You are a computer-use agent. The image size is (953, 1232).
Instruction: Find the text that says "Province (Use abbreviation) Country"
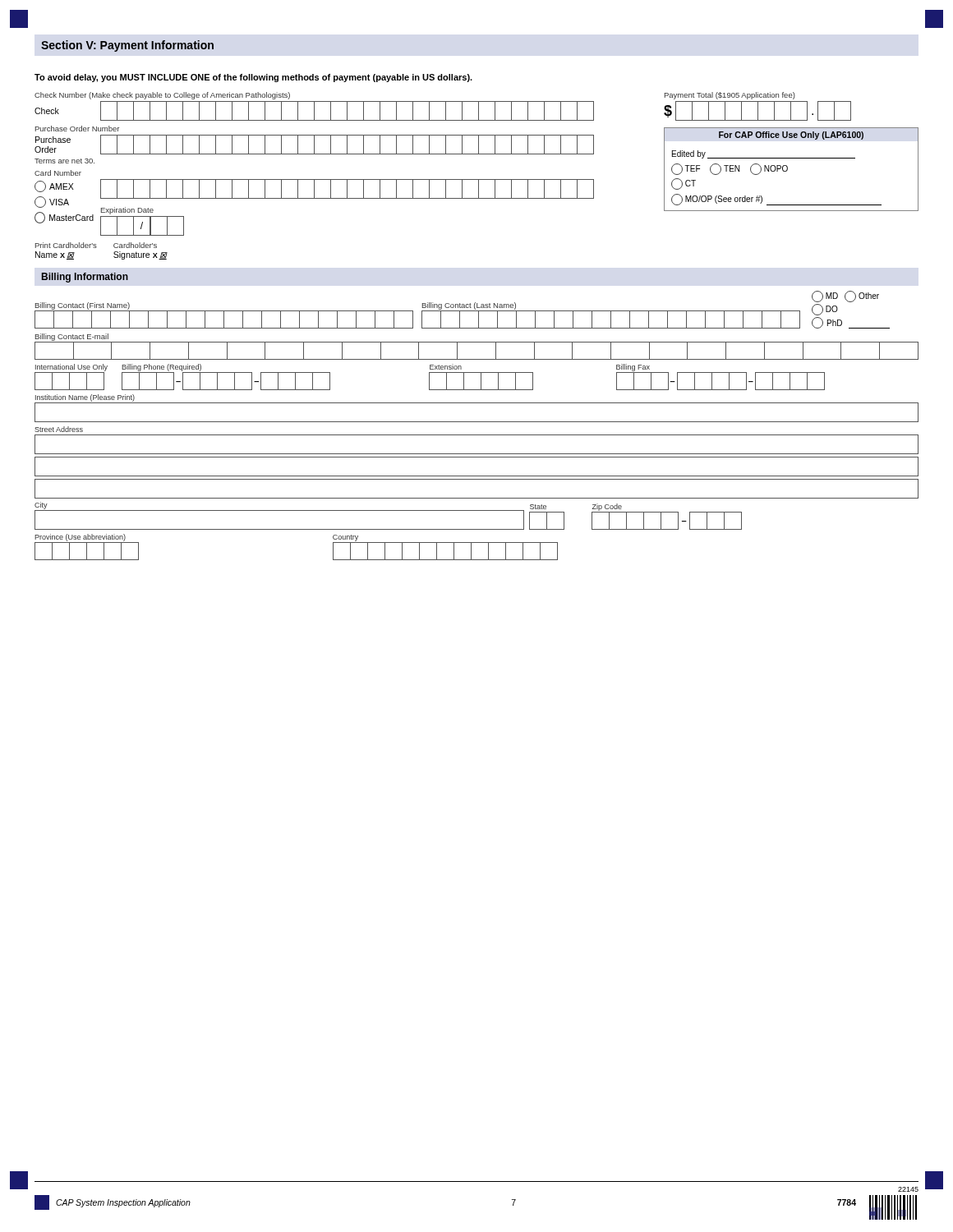476,547
